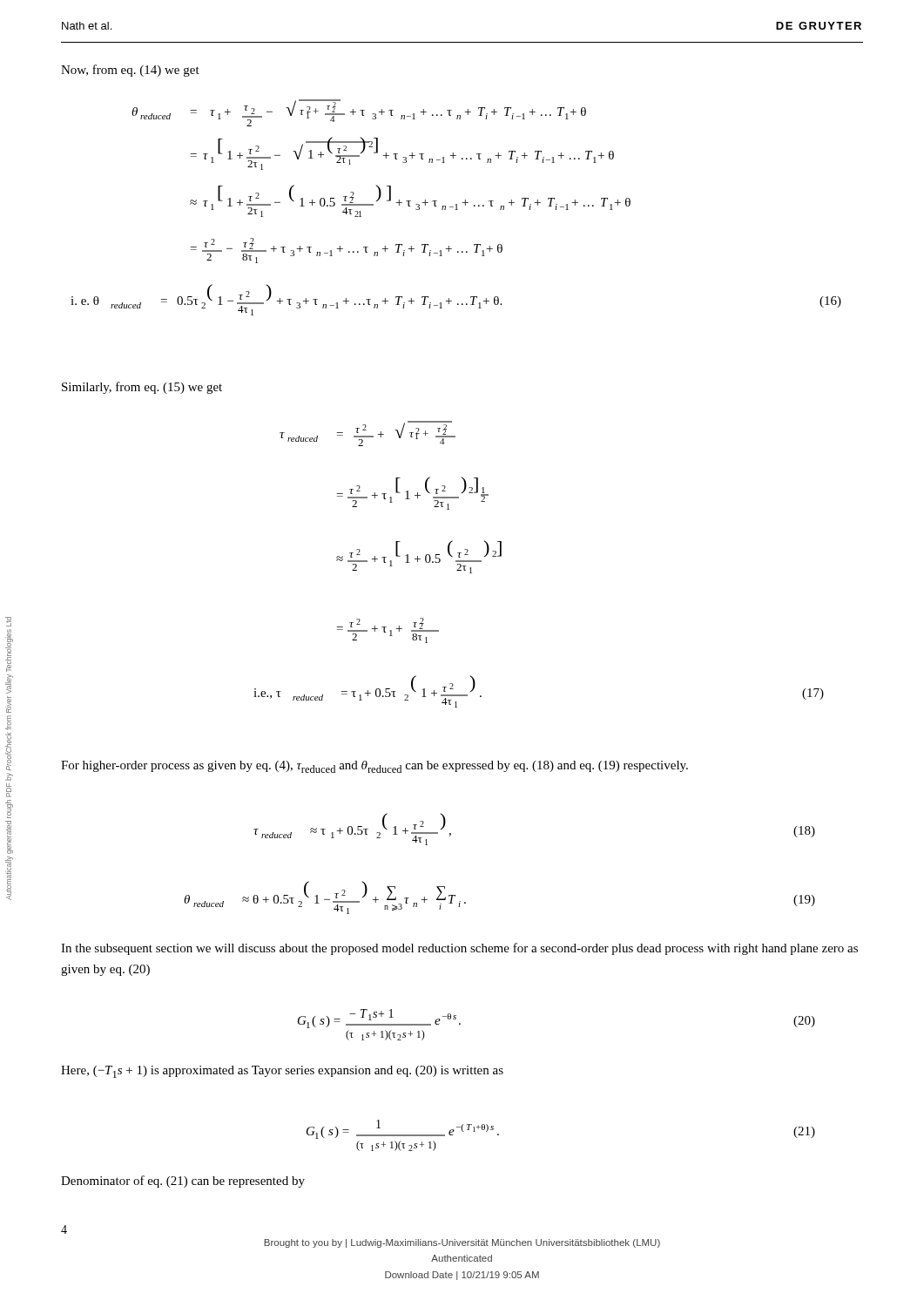Select the text block with the text "Denominator of eq."
The width and height of the screenshot is (924, 1307).
(183, 1181)
